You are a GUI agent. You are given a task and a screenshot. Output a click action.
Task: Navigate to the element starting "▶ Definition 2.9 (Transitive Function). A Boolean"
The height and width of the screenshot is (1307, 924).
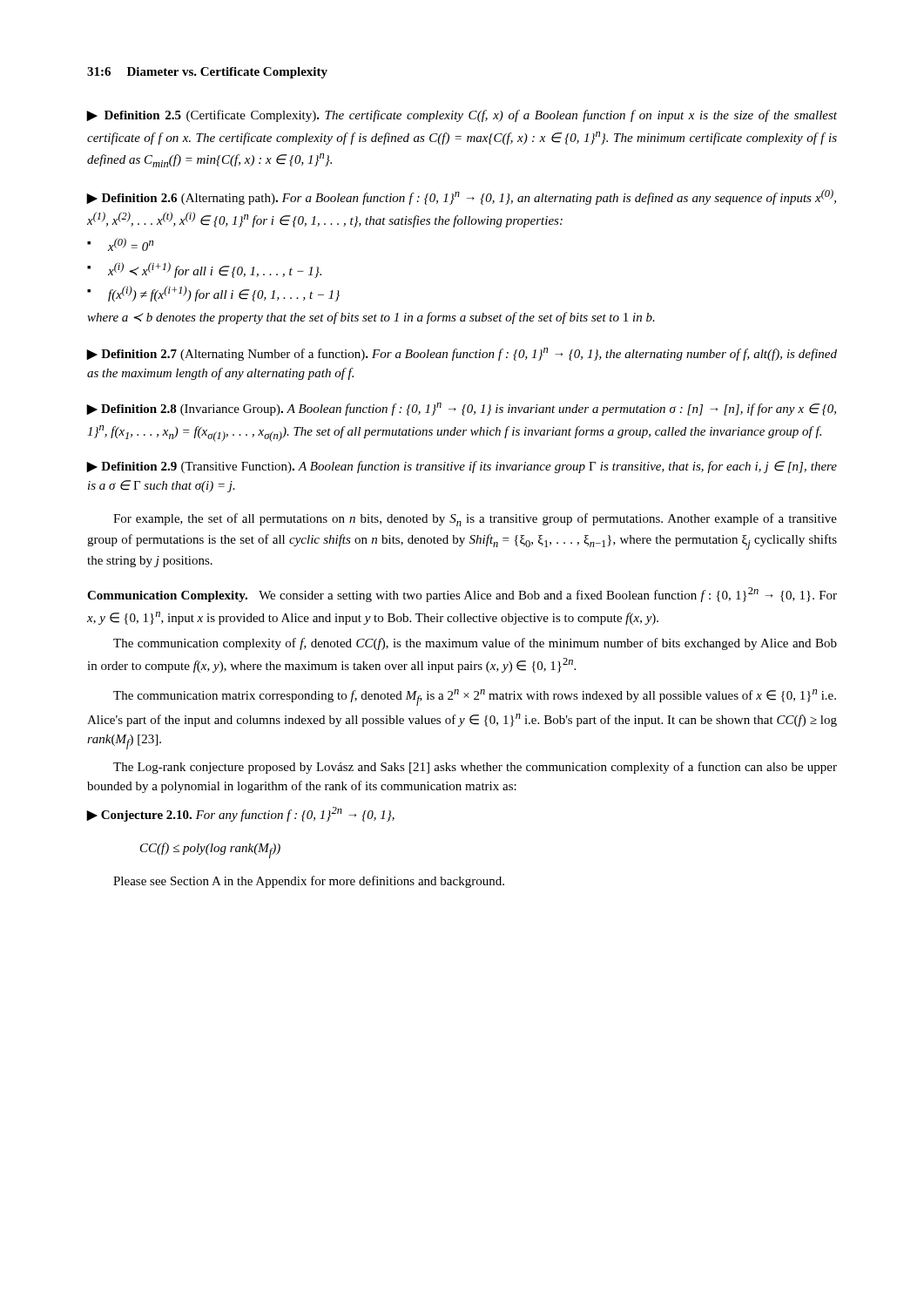(x=462, y=477)
